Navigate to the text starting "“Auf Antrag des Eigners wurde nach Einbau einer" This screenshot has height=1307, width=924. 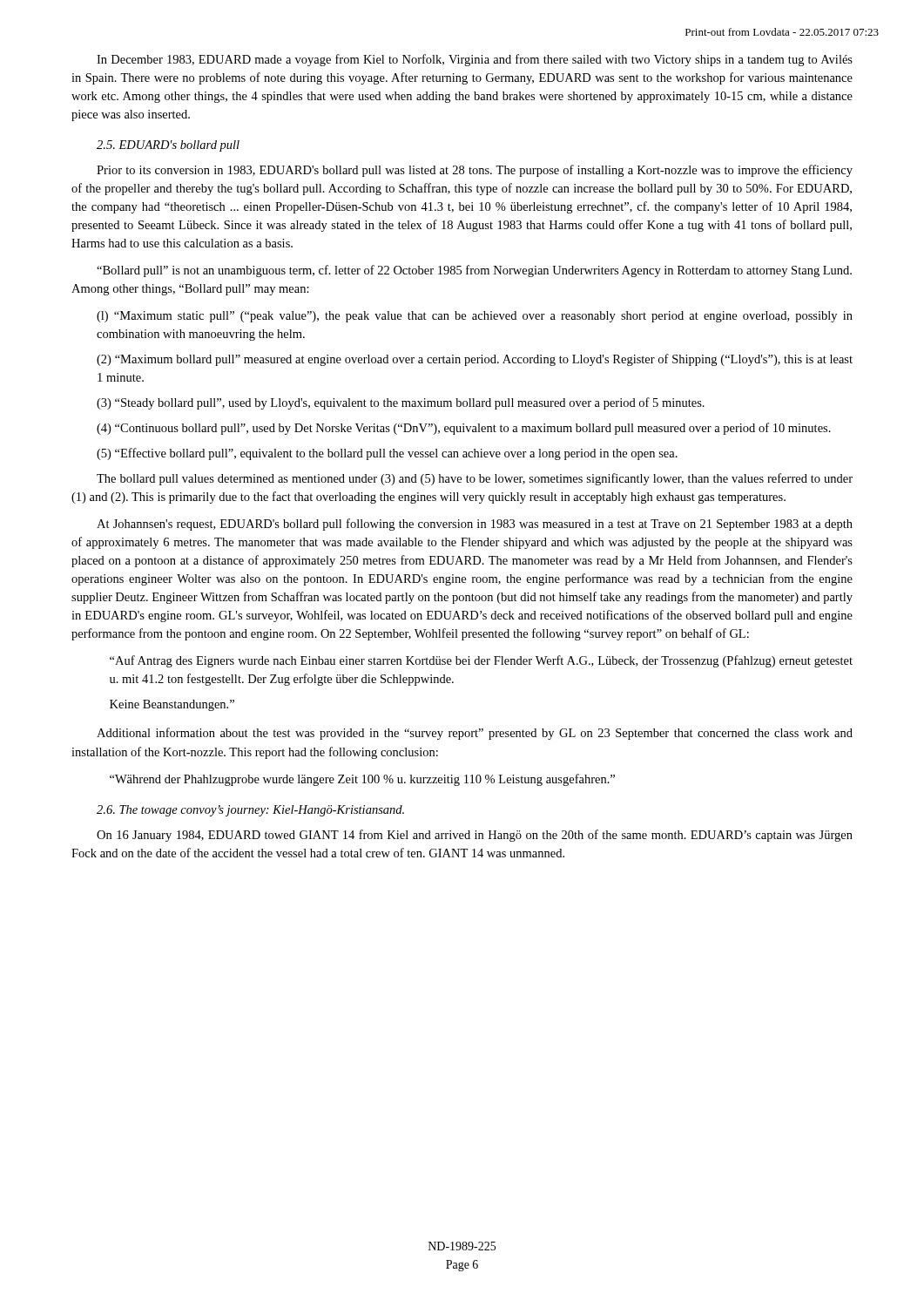pyautogui.click(x=481, y=670)
